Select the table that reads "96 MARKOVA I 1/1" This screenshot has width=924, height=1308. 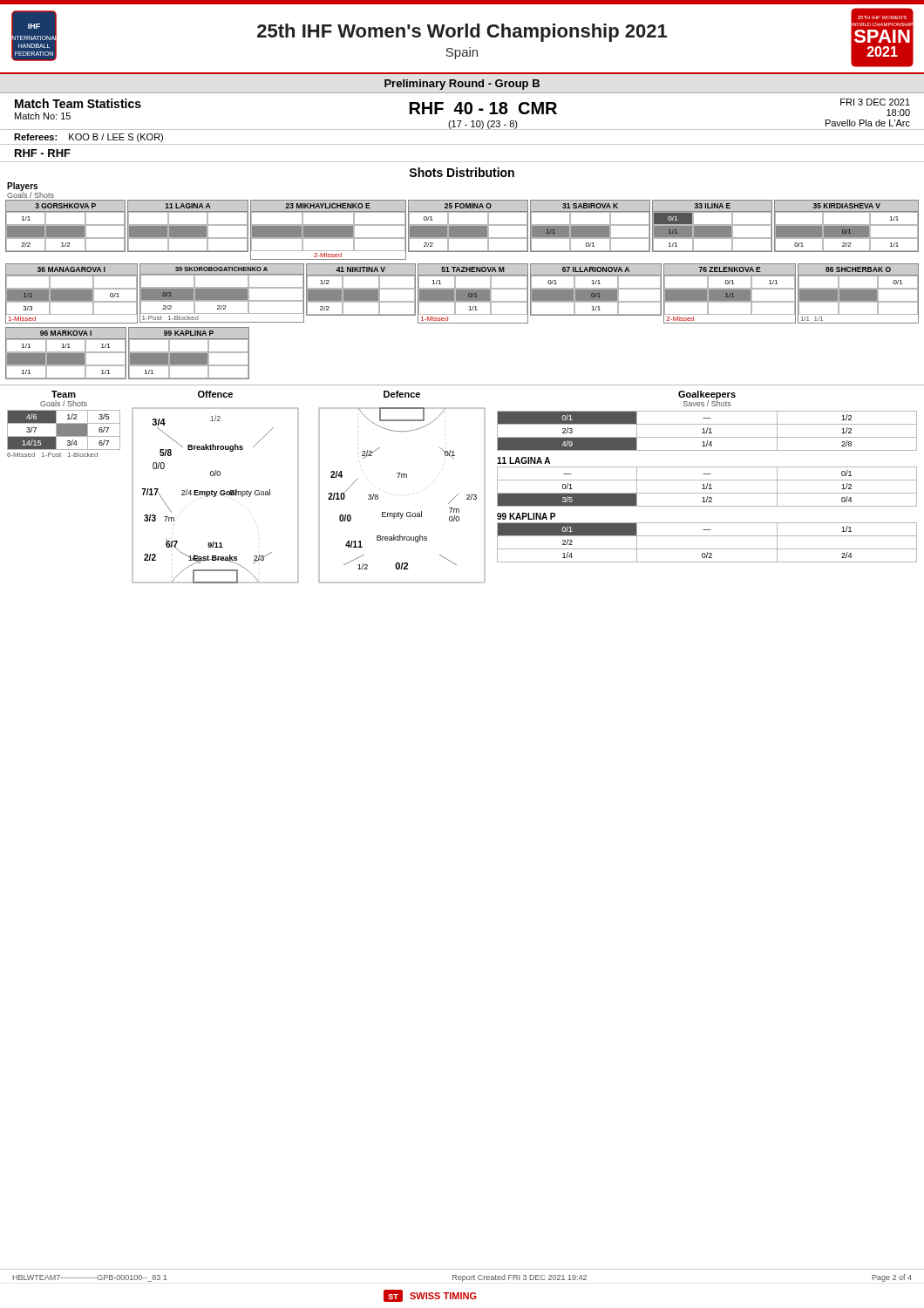(127, 353)
